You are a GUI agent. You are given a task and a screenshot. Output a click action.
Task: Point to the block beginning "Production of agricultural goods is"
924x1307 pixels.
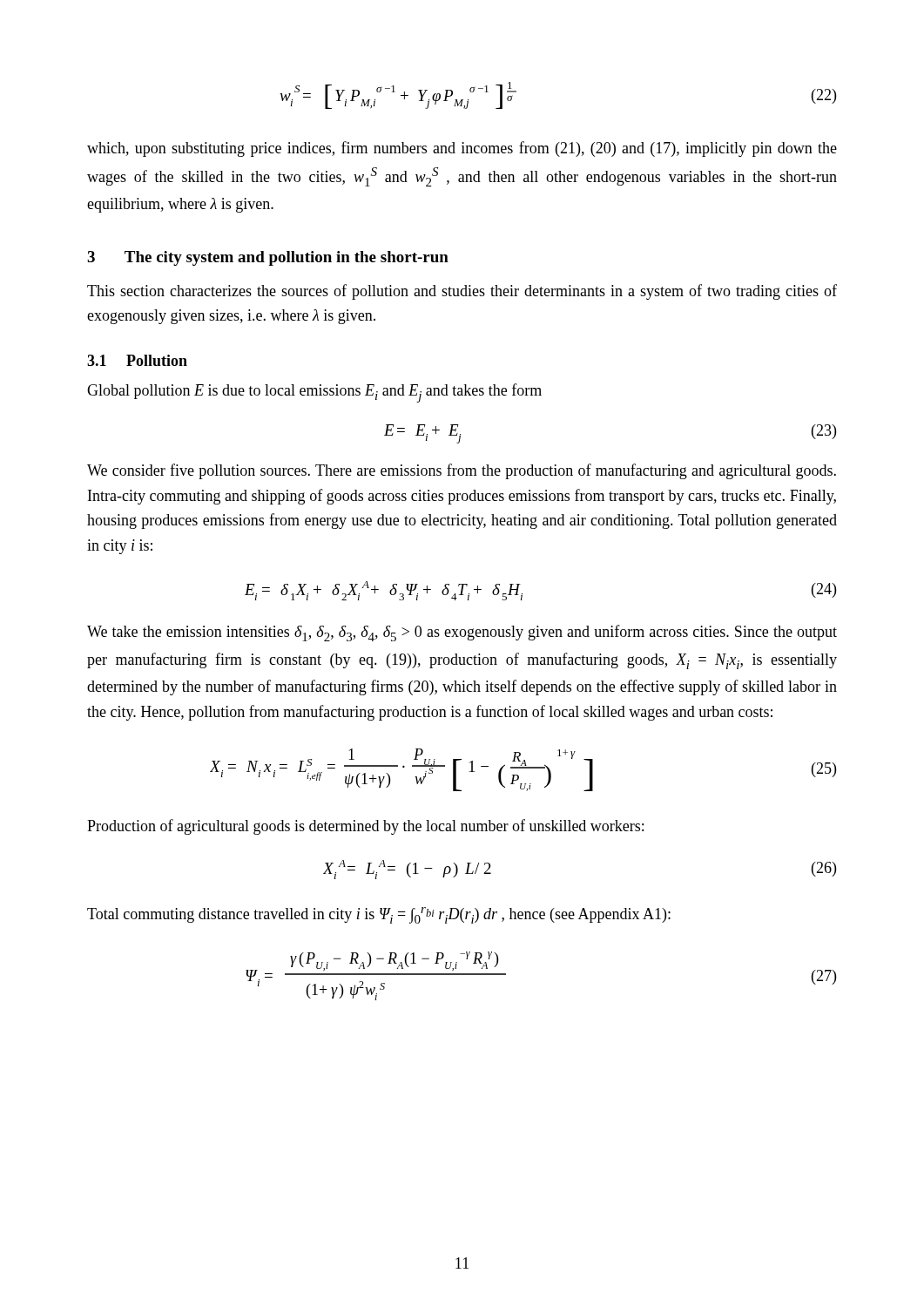tap(366, 826)
